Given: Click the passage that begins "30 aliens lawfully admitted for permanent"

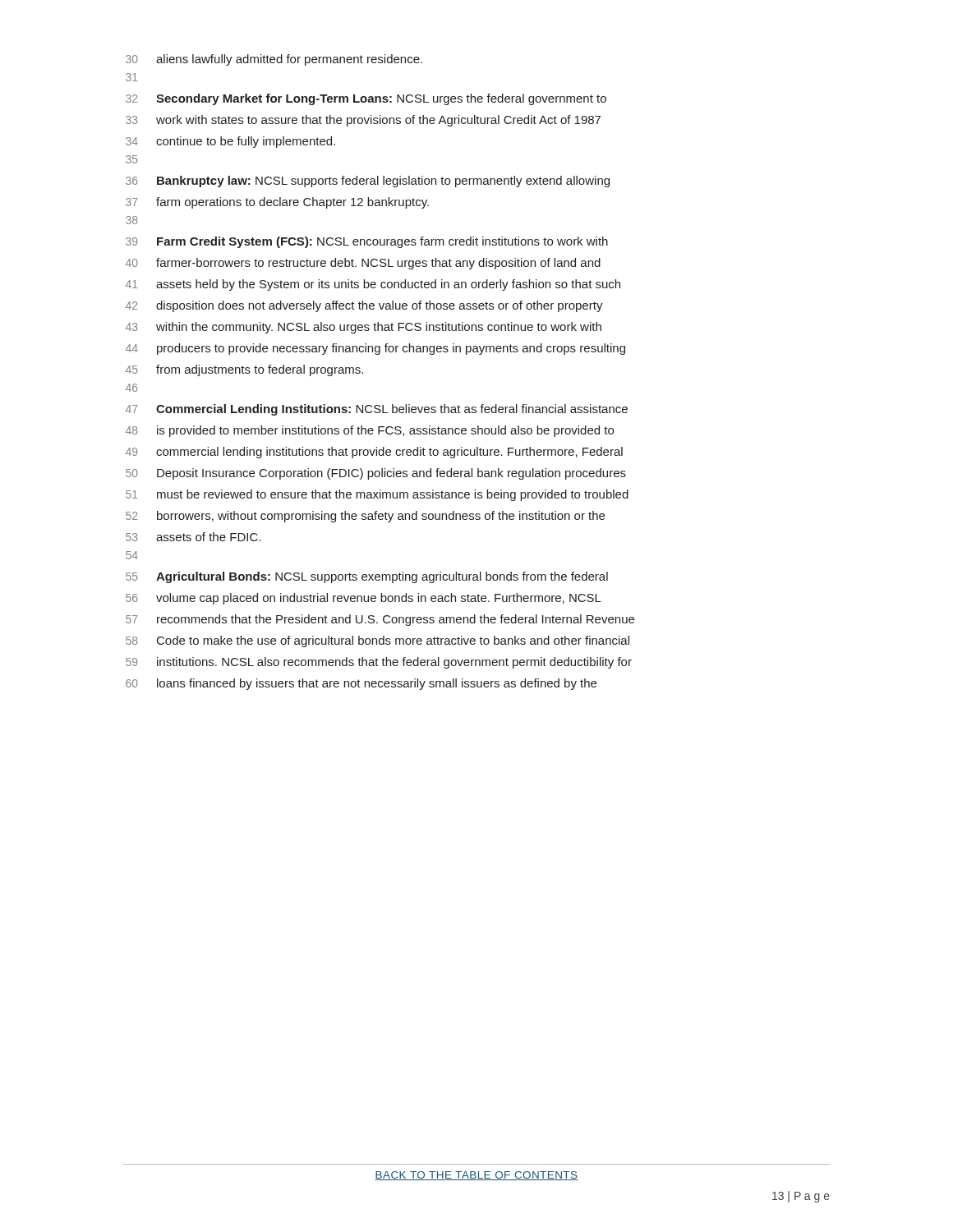Looking at the screenshot, I should click(274, 60).
